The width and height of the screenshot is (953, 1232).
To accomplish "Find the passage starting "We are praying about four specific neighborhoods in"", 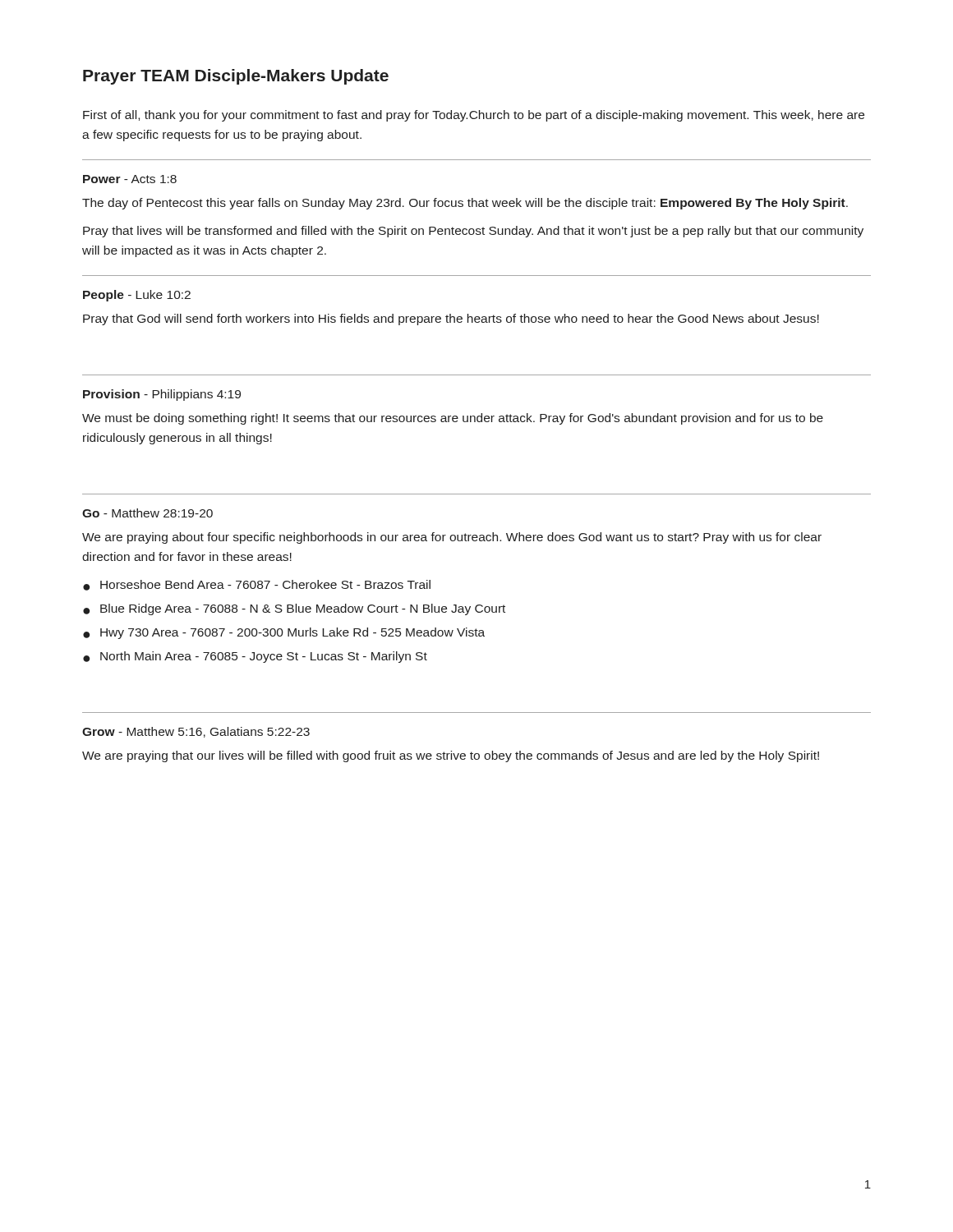I will [x=452, y=547].
